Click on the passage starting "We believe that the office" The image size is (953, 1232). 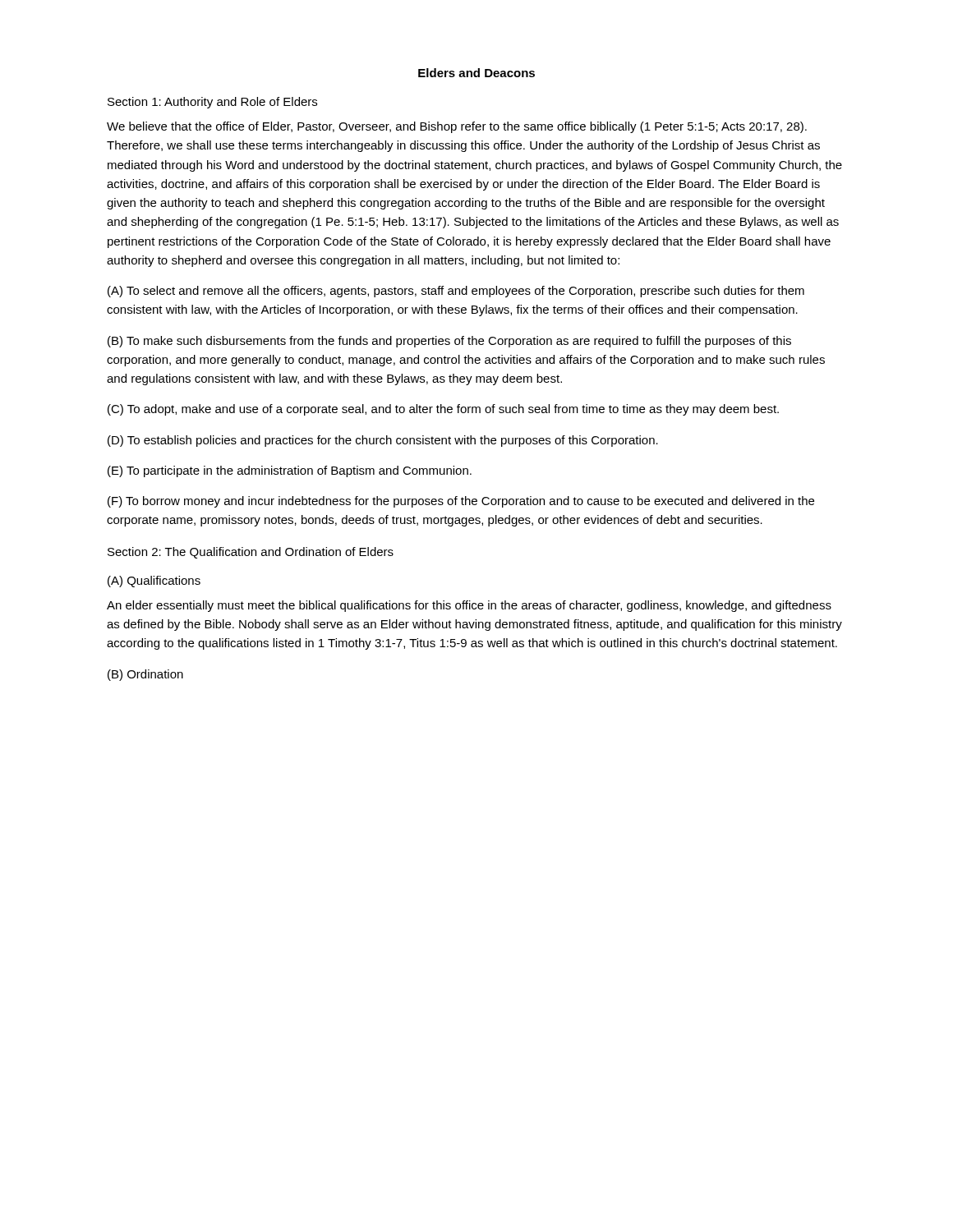[x=475, y=193]
